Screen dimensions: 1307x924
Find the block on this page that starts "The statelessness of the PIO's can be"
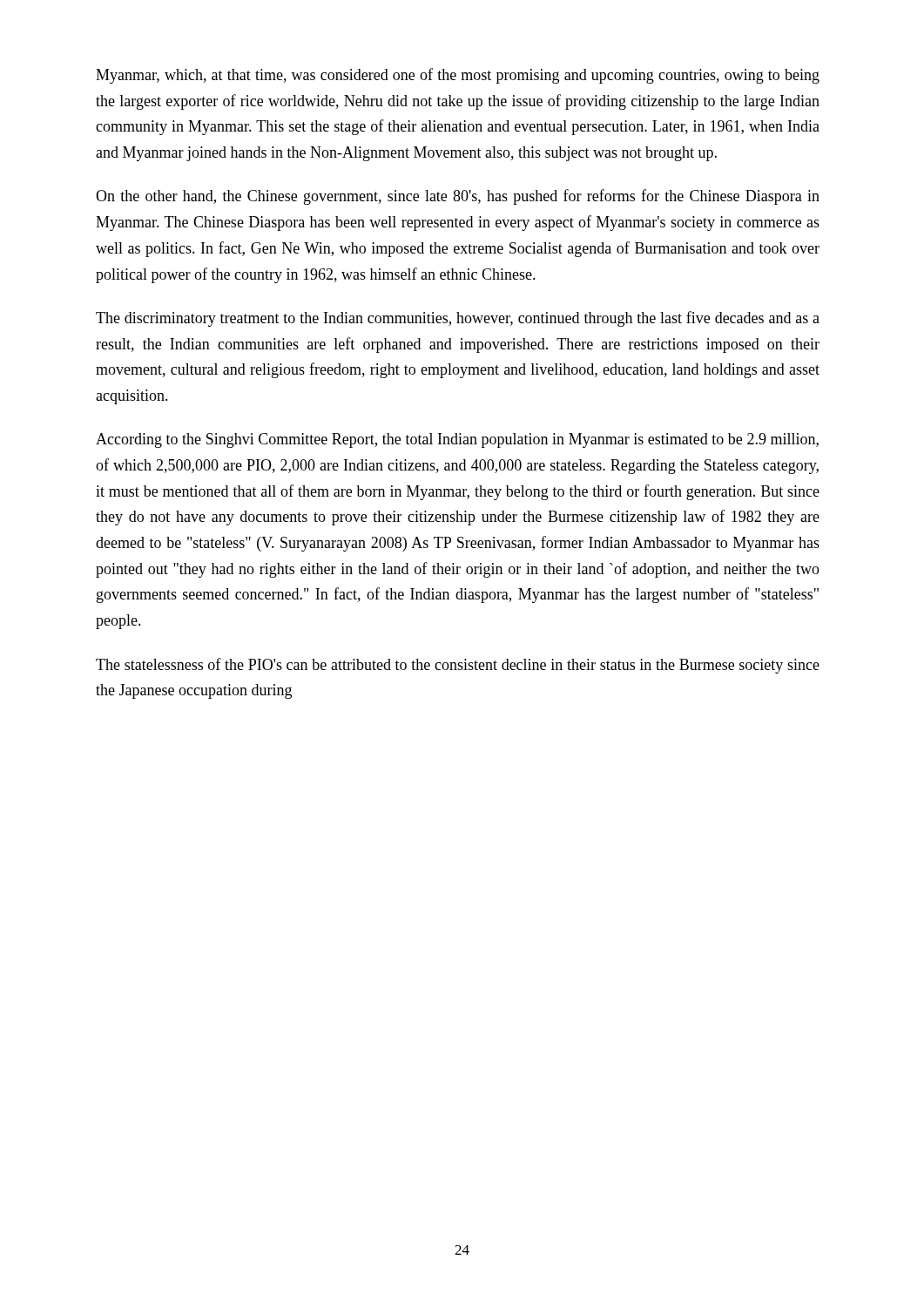pyautogui.click(x=458, y=677)
